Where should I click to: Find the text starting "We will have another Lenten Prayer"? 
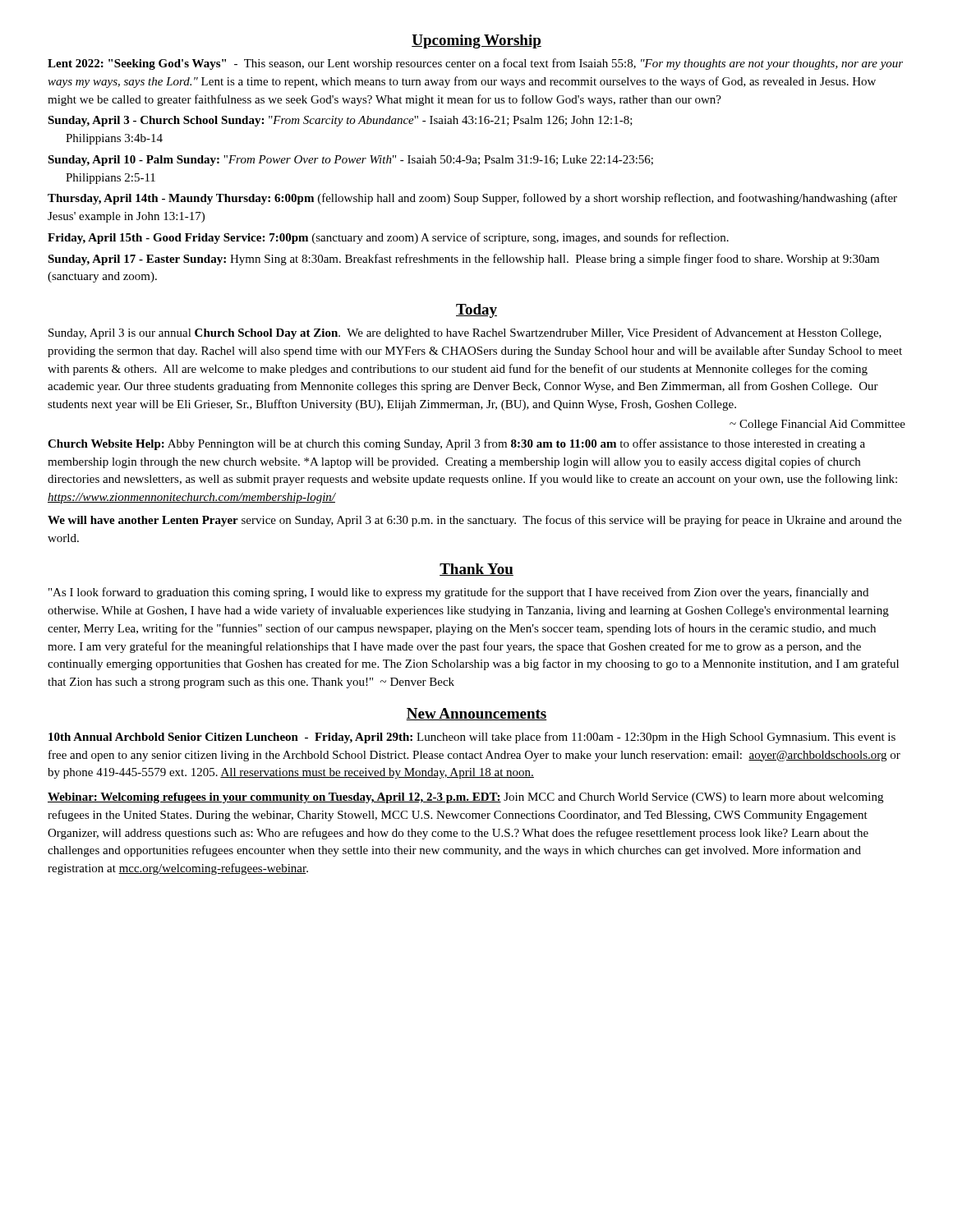(x=475, y=529)
